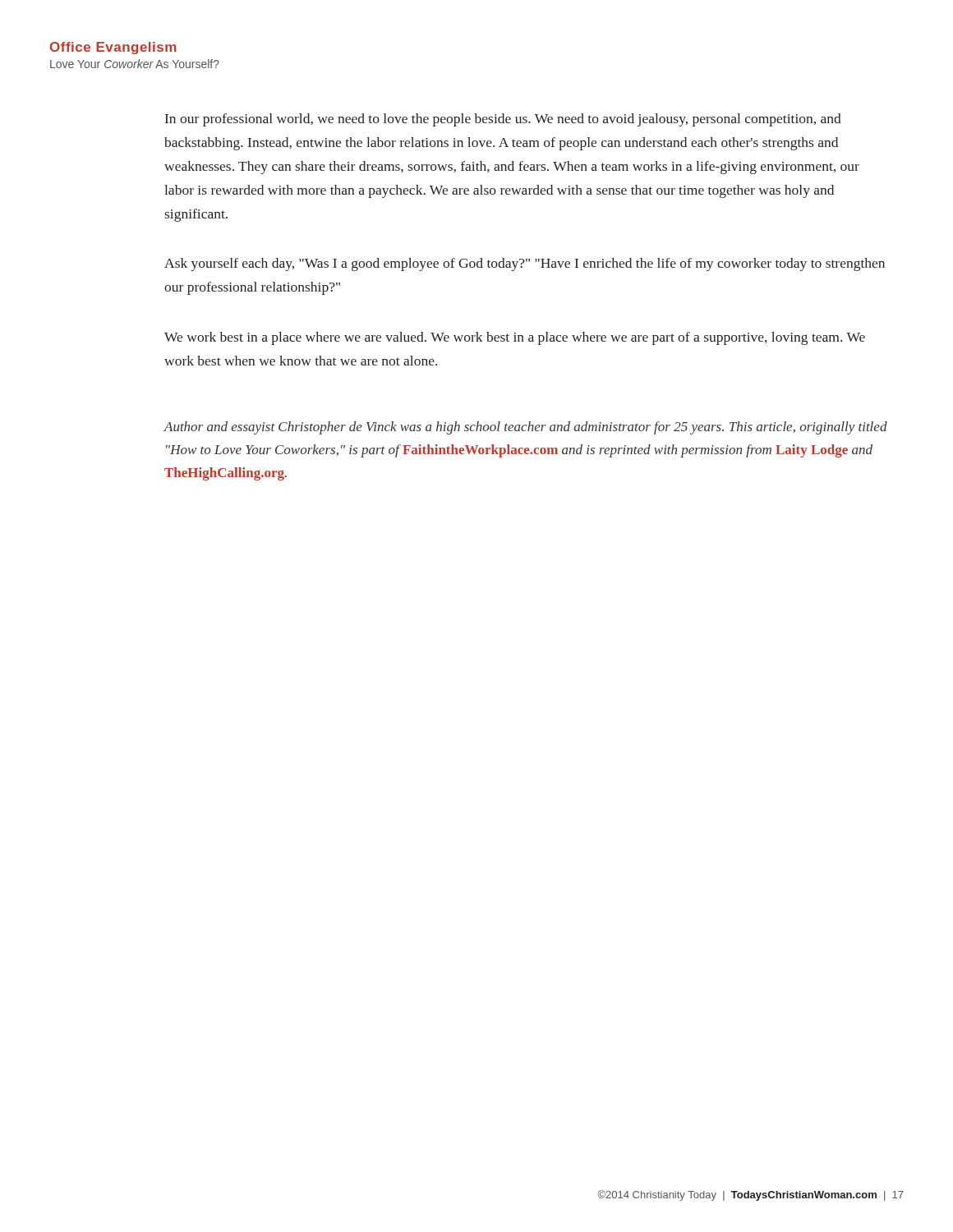This screenshot has width=953, height=1232.
Task: Click on the text block that says "We work best in a place"
Action: pos(515,349)
